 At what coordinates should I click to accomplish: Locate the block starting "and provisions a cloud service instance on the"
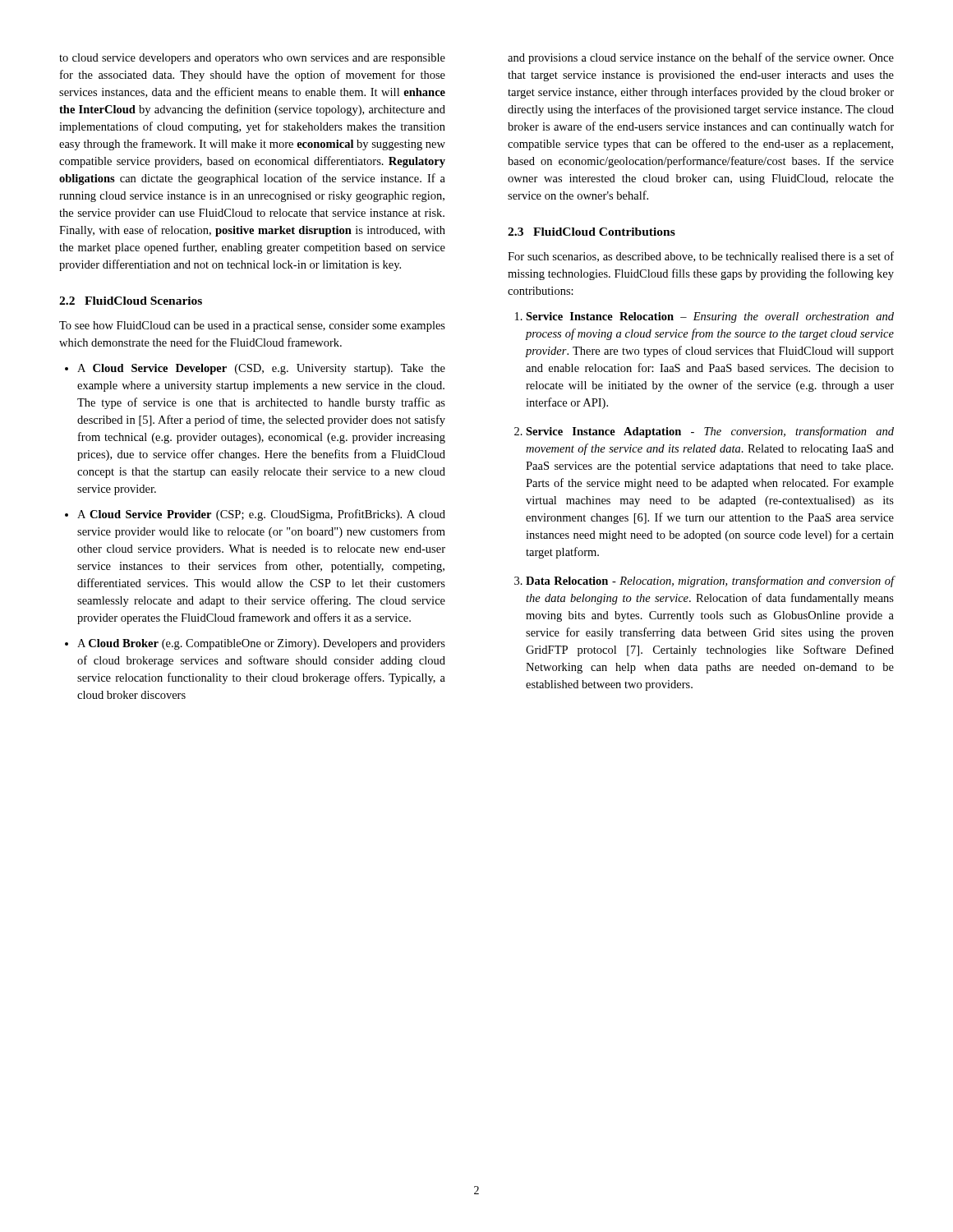(701, 127)
